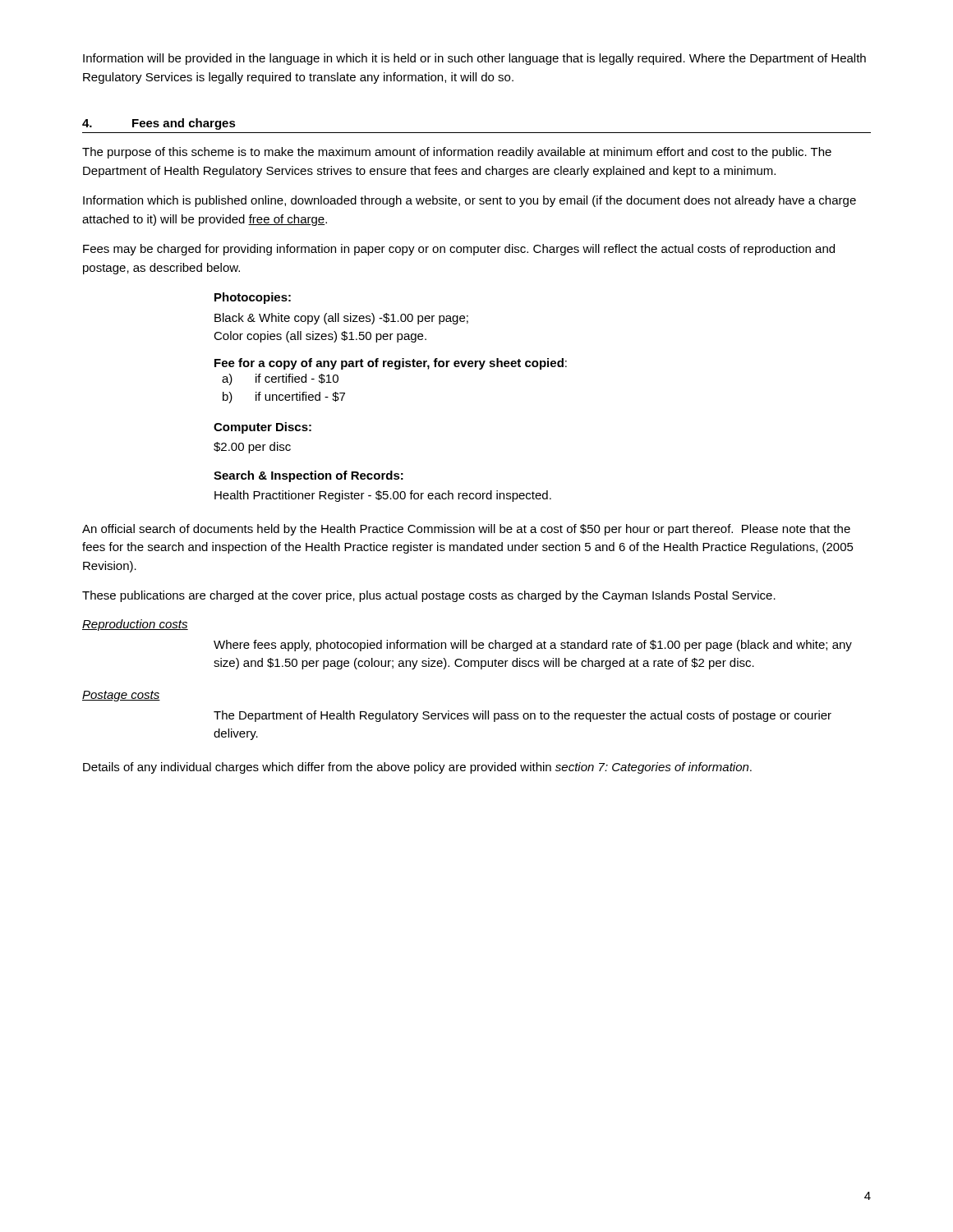Image resolution: width=953 pixels, height=1232 pixels.
Task: Select the passage starting "Fees may be charged for"
Action: [459, 258]
